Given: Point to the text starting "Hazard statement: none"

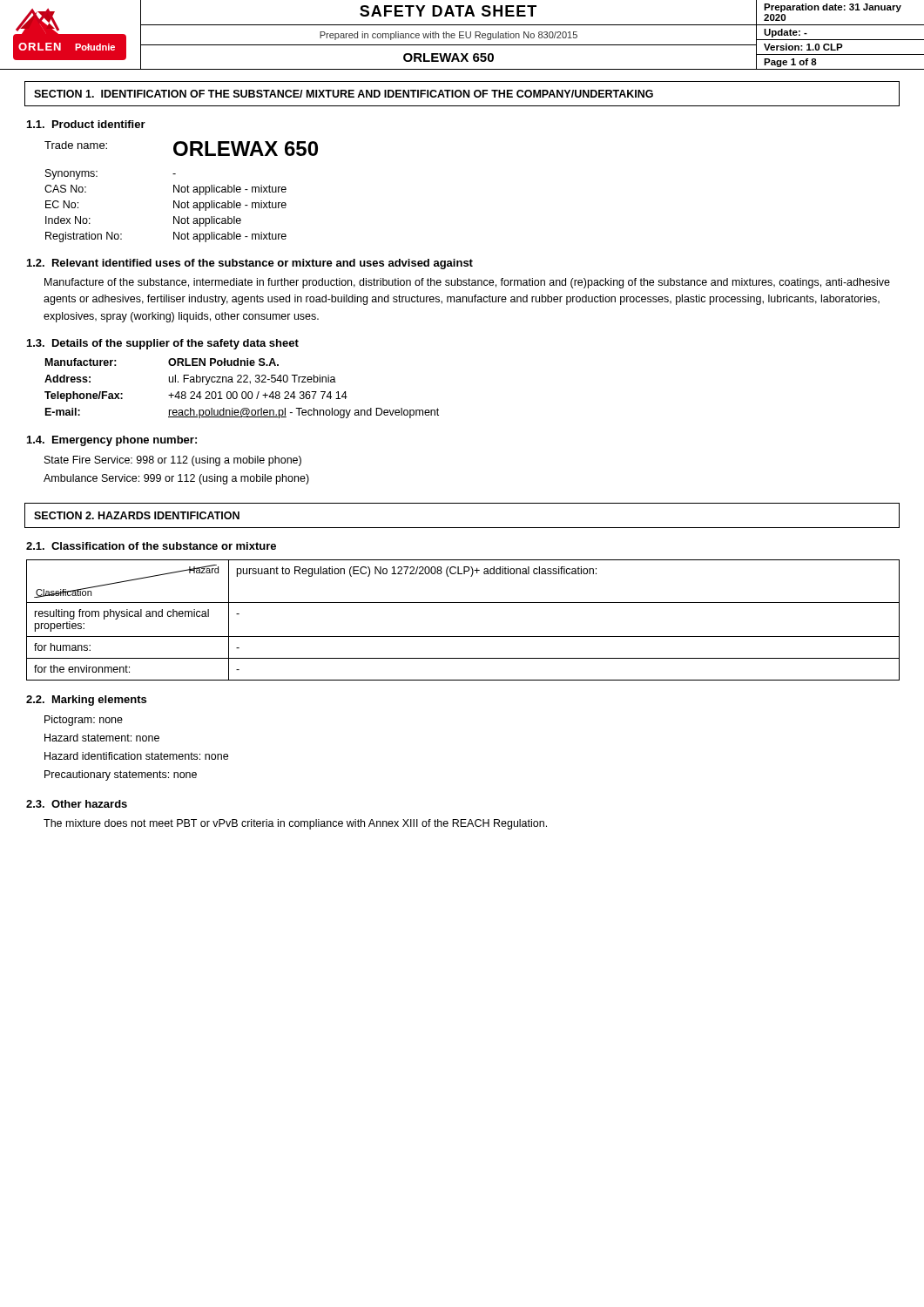Looking at the screenshot, I should tap(102, 738).
